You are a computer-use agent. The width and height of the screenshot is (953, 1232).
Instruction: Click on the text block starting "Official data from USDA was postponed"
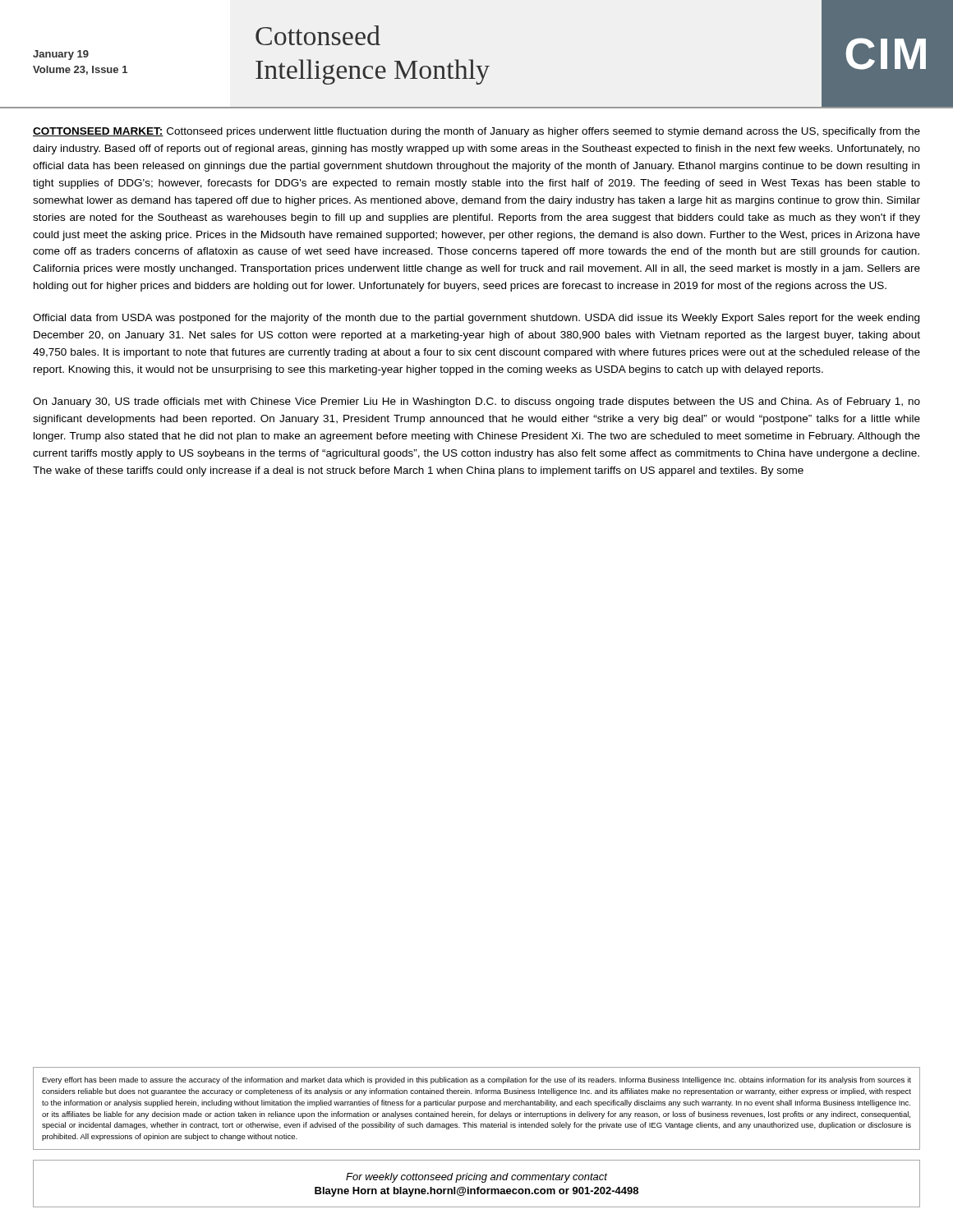tap(476, 344)
